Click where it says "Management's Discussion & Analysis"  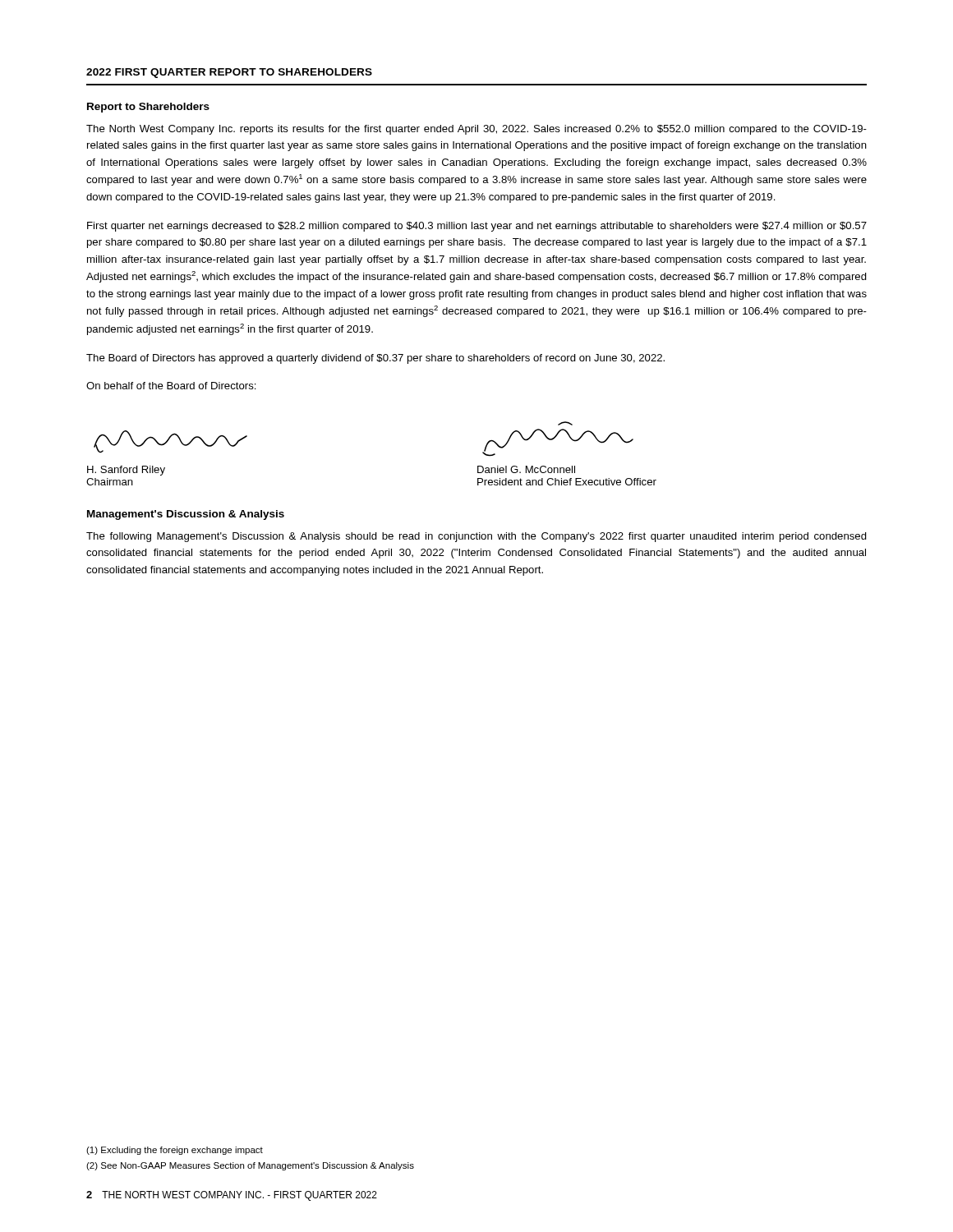click(185, 514)
